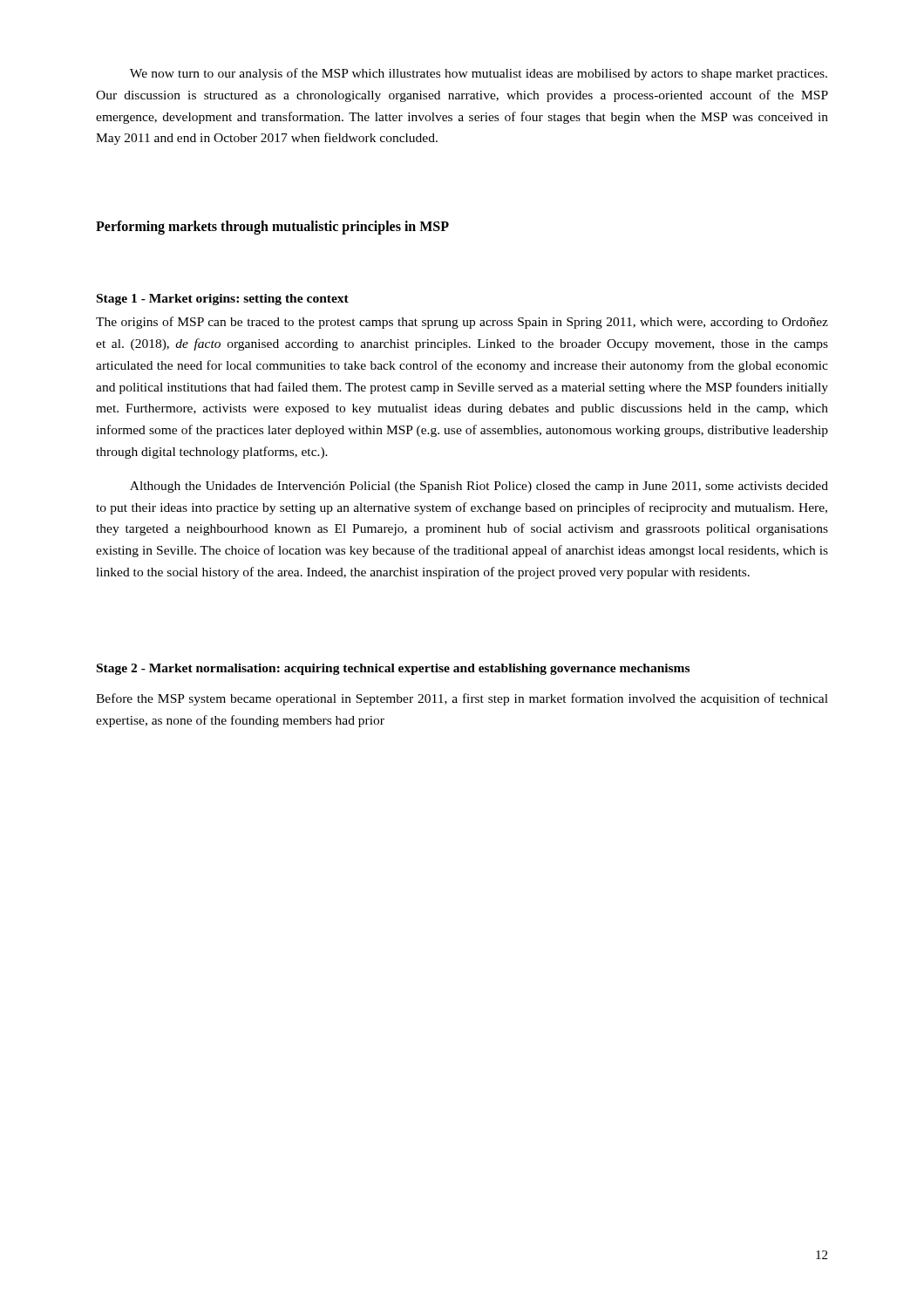The width and height of the screenshot is (924, 1308).
Task: Point to the element starting "Although the Unidades de Intervención"
Action: 462,529
